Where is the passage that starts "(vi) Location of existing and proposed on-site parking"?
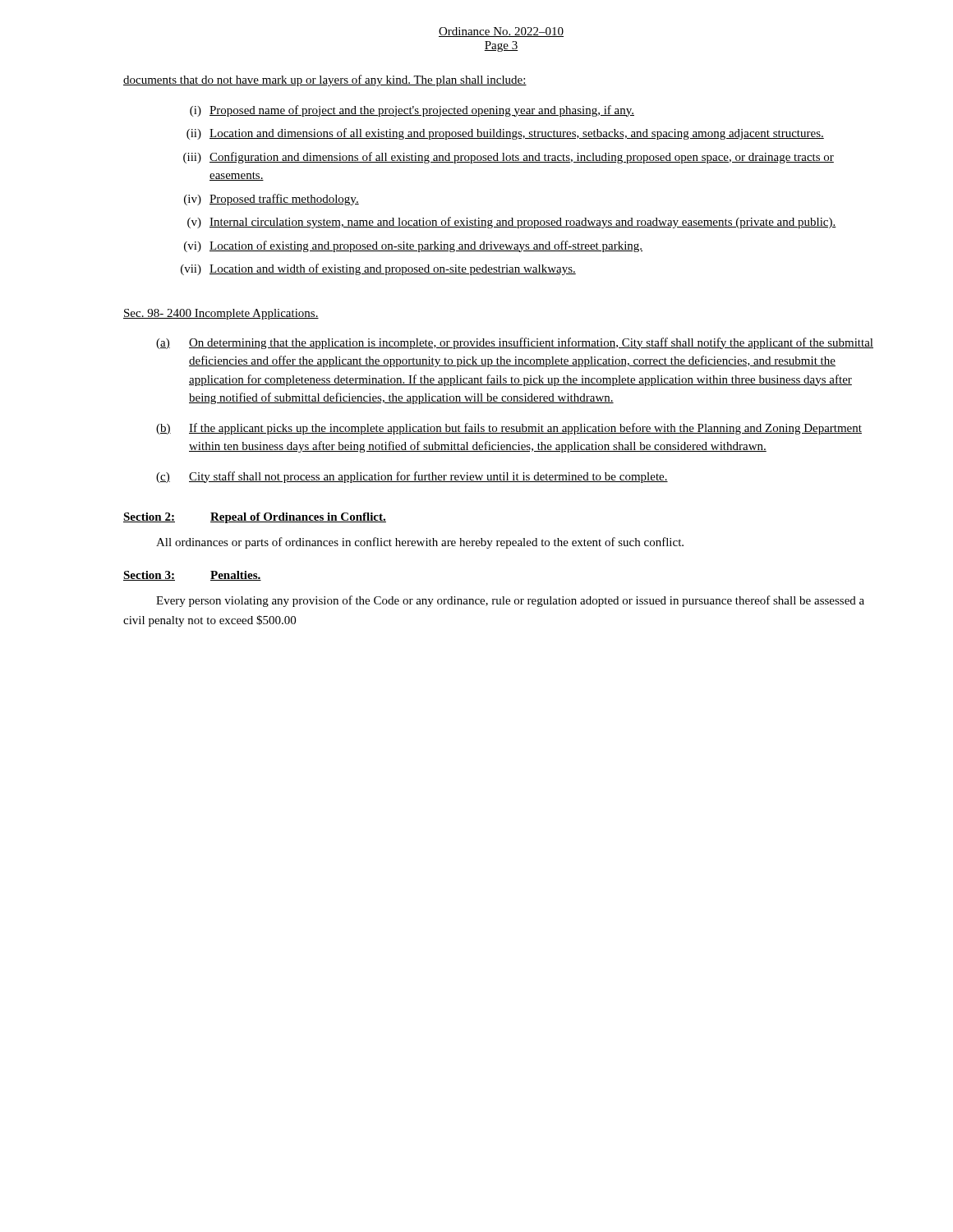Screen dimensions: 1232x953 point(518,245)
